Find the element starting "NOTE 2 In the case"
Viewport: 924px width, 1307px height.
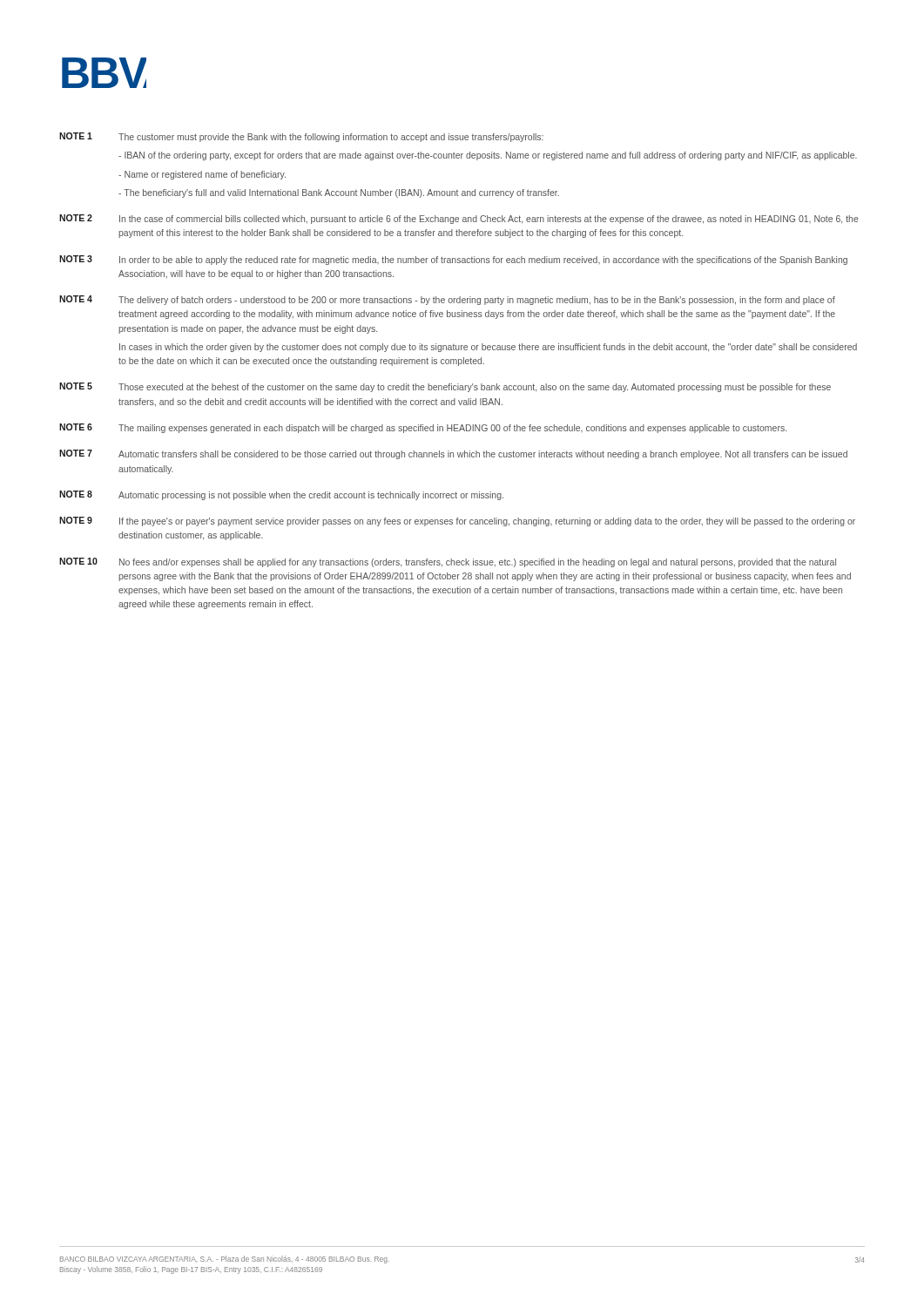click(462, 226)
